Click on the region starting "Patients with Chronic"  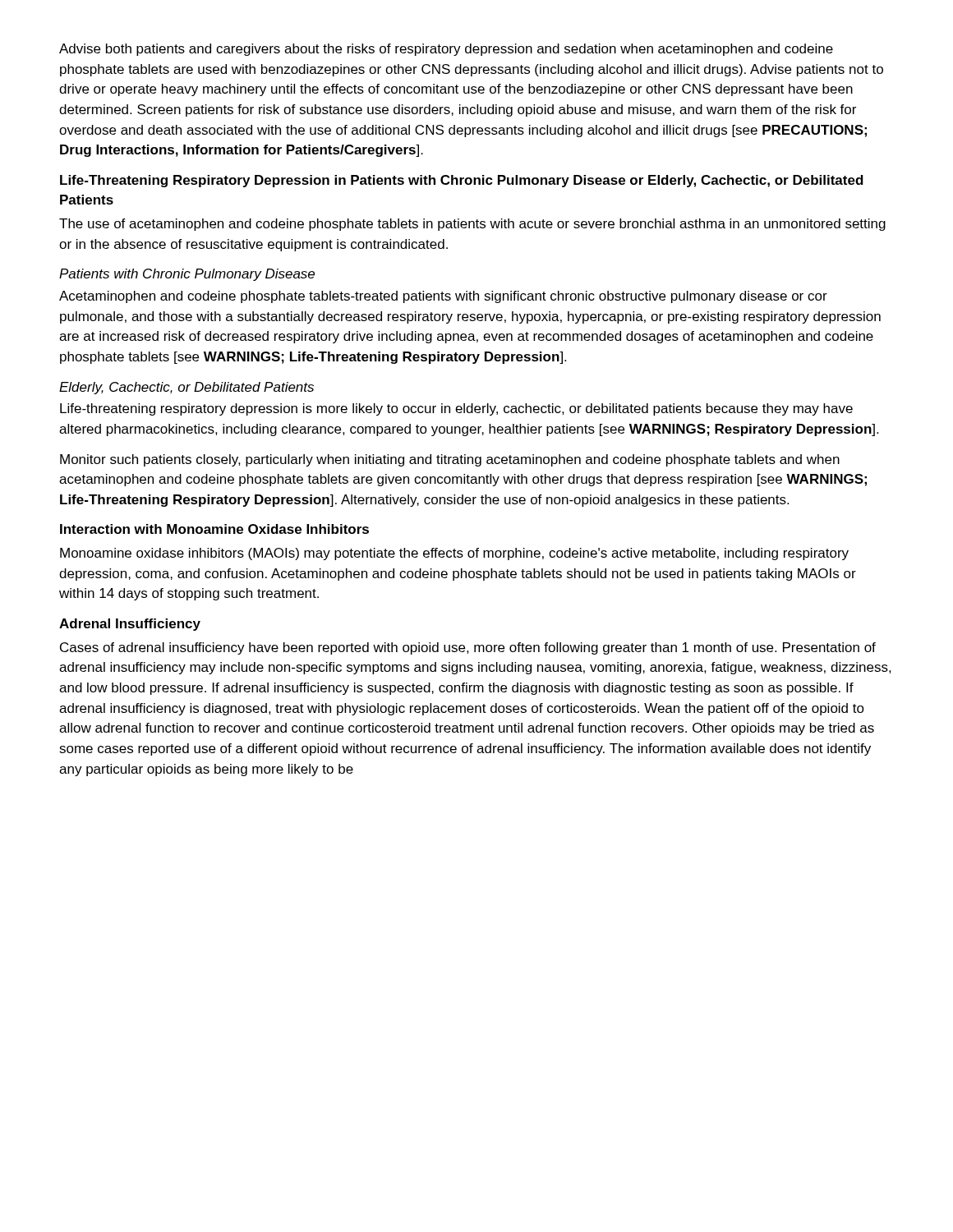point(187,274)
